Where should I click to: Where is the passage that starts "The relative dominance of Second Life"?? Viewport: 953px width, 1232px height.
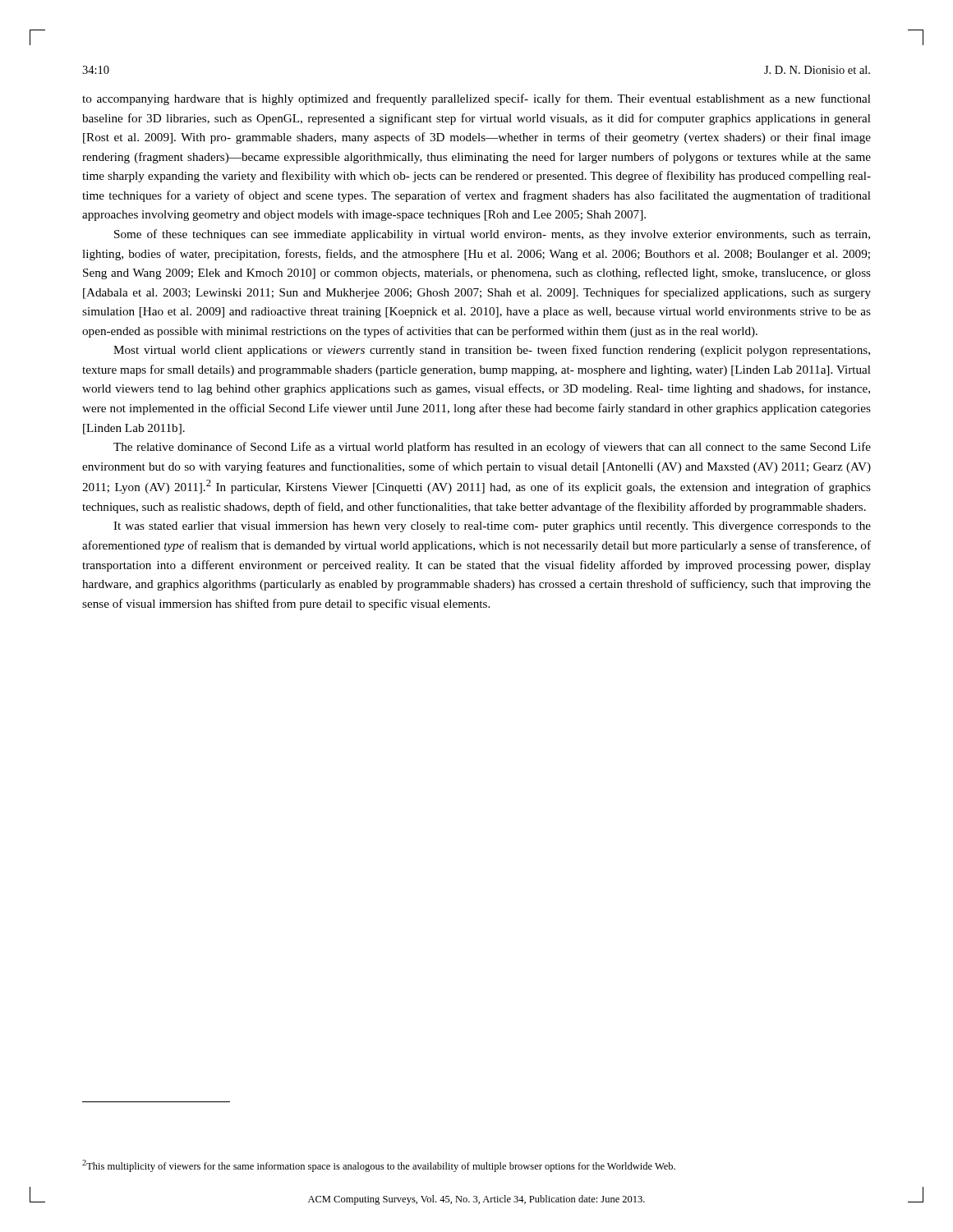pyautogui.click(x=476, y=477)
